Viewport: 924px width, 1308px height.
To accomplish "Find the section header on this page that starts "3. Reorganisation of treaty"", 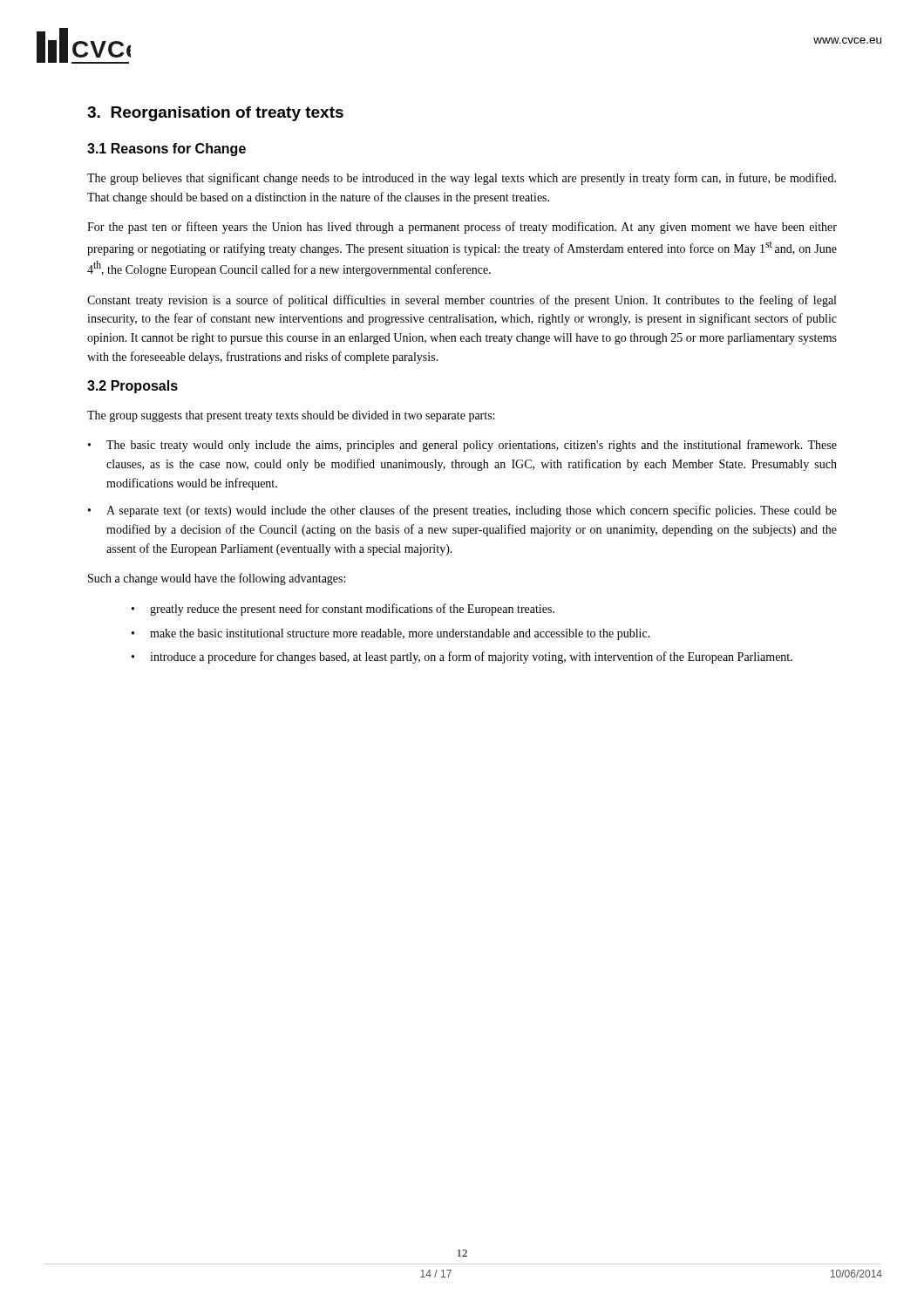I will 216,112.
